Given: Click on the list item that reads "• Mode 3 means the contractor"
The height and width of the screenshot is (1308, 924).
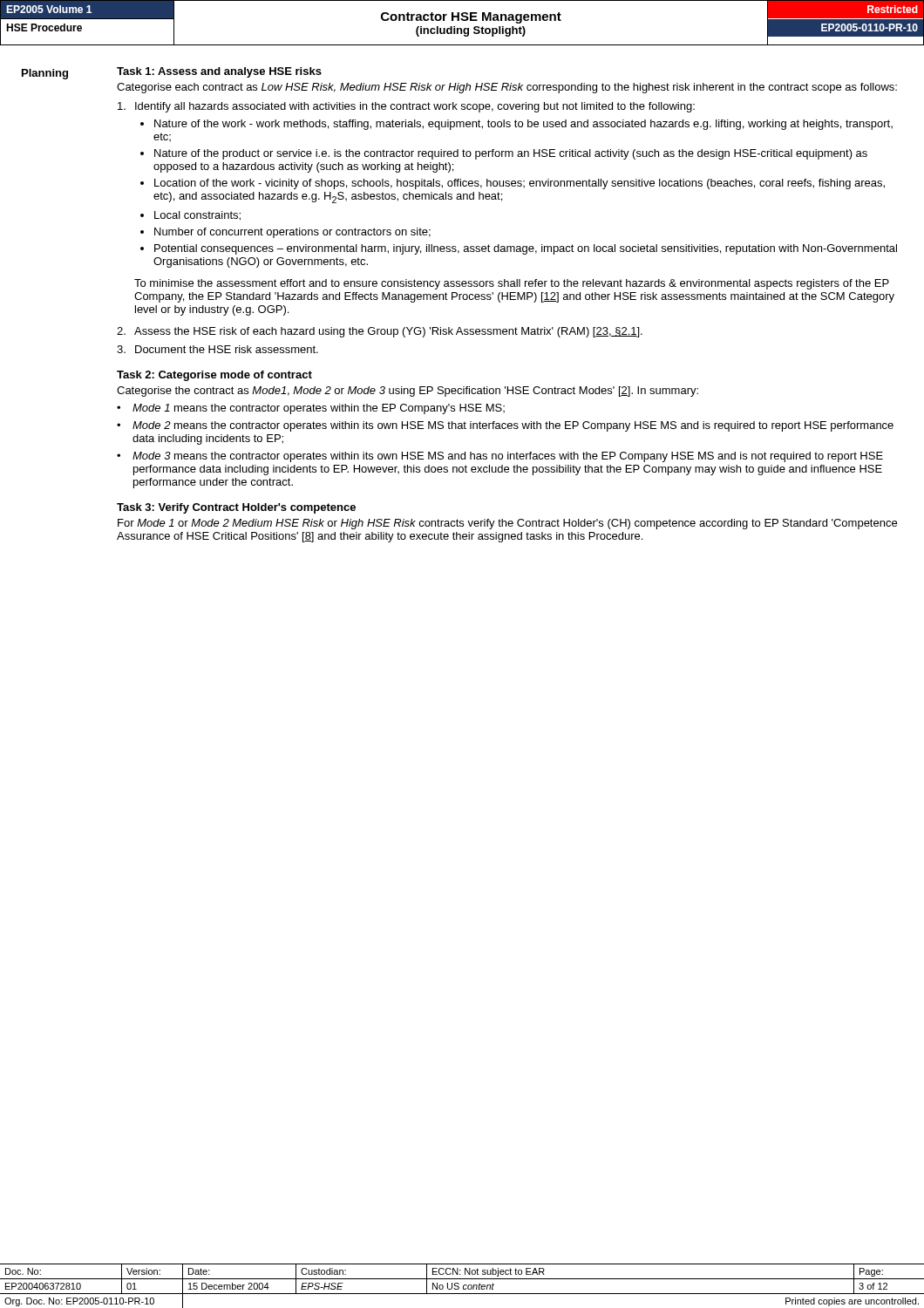Looking at the screenshot, I should (508, 468).
